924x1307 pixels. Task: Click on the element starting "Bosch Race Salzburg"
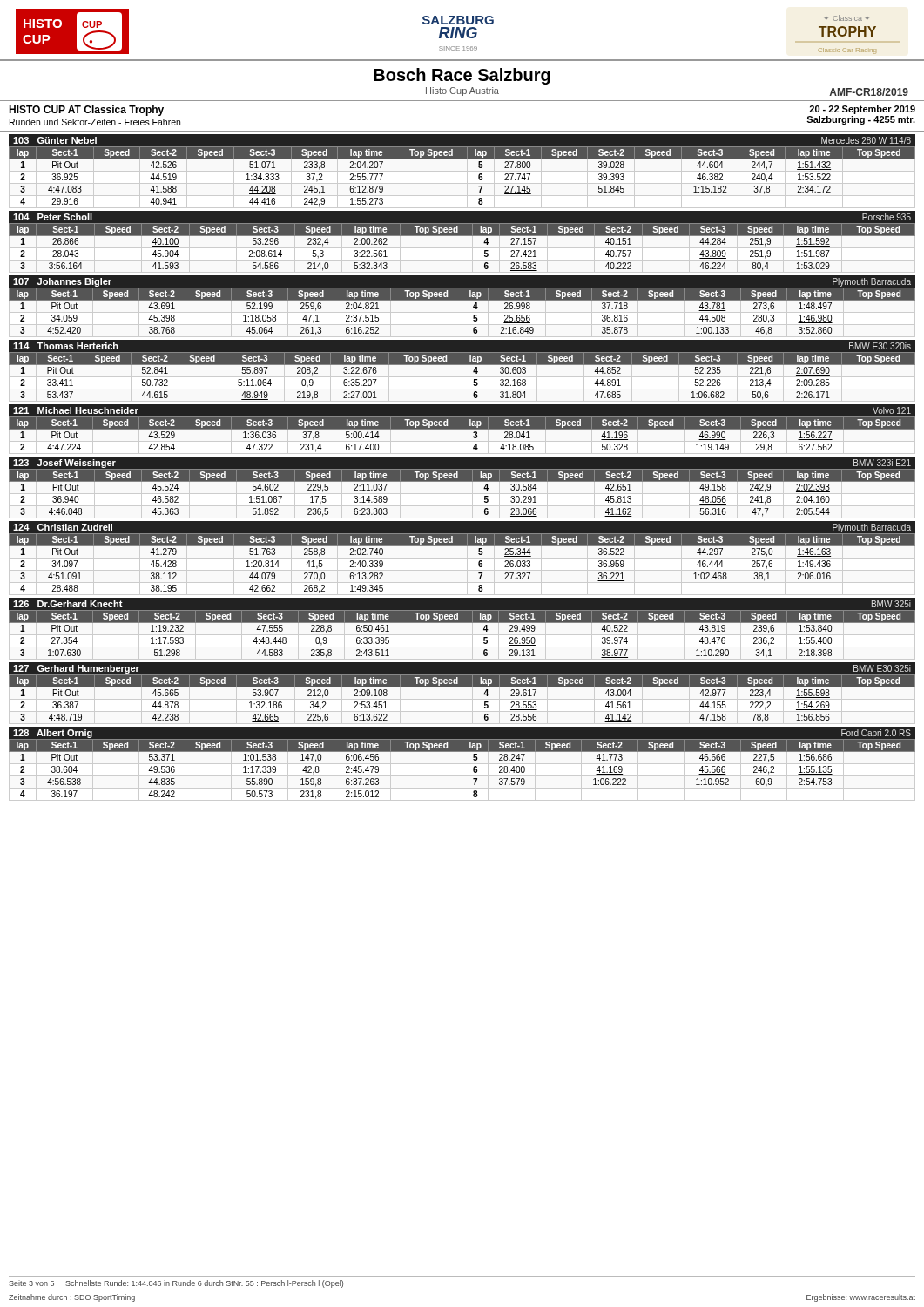462,75
